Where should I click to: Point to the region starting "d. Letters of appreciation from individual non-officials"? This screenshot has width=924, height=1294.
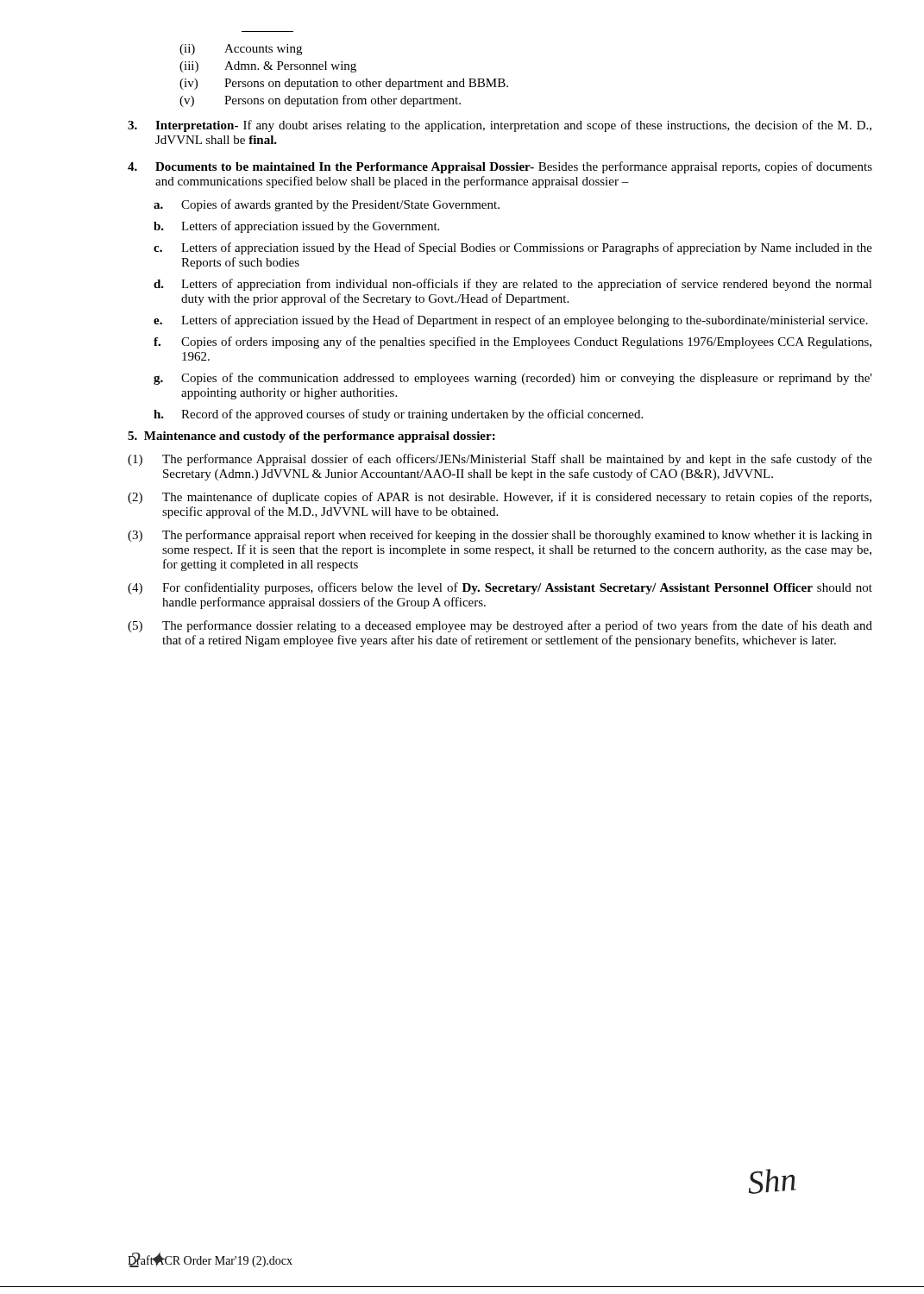tap(513, 292)
